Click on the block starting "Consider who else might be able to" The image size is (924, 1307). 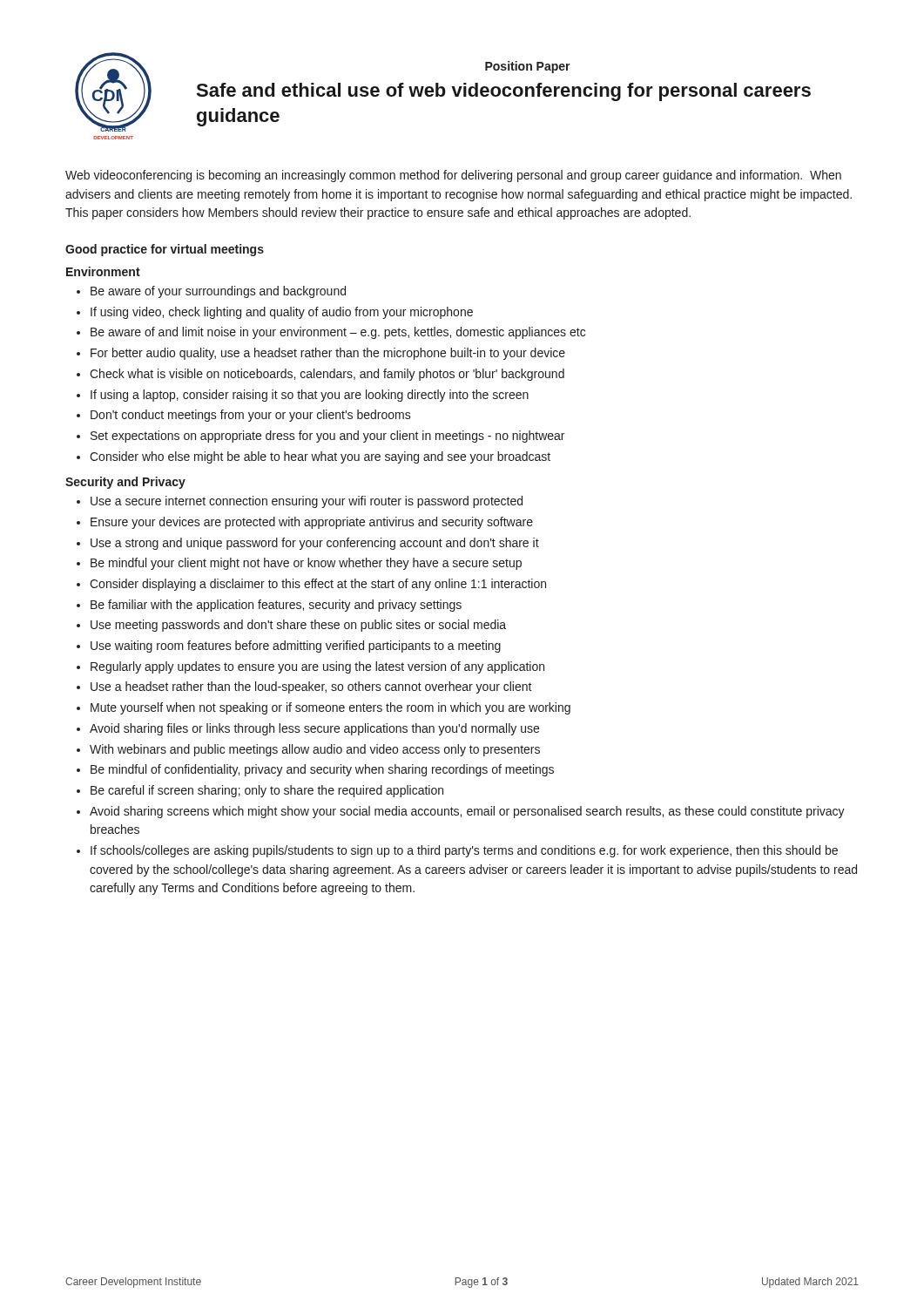[x=320, y=456]
